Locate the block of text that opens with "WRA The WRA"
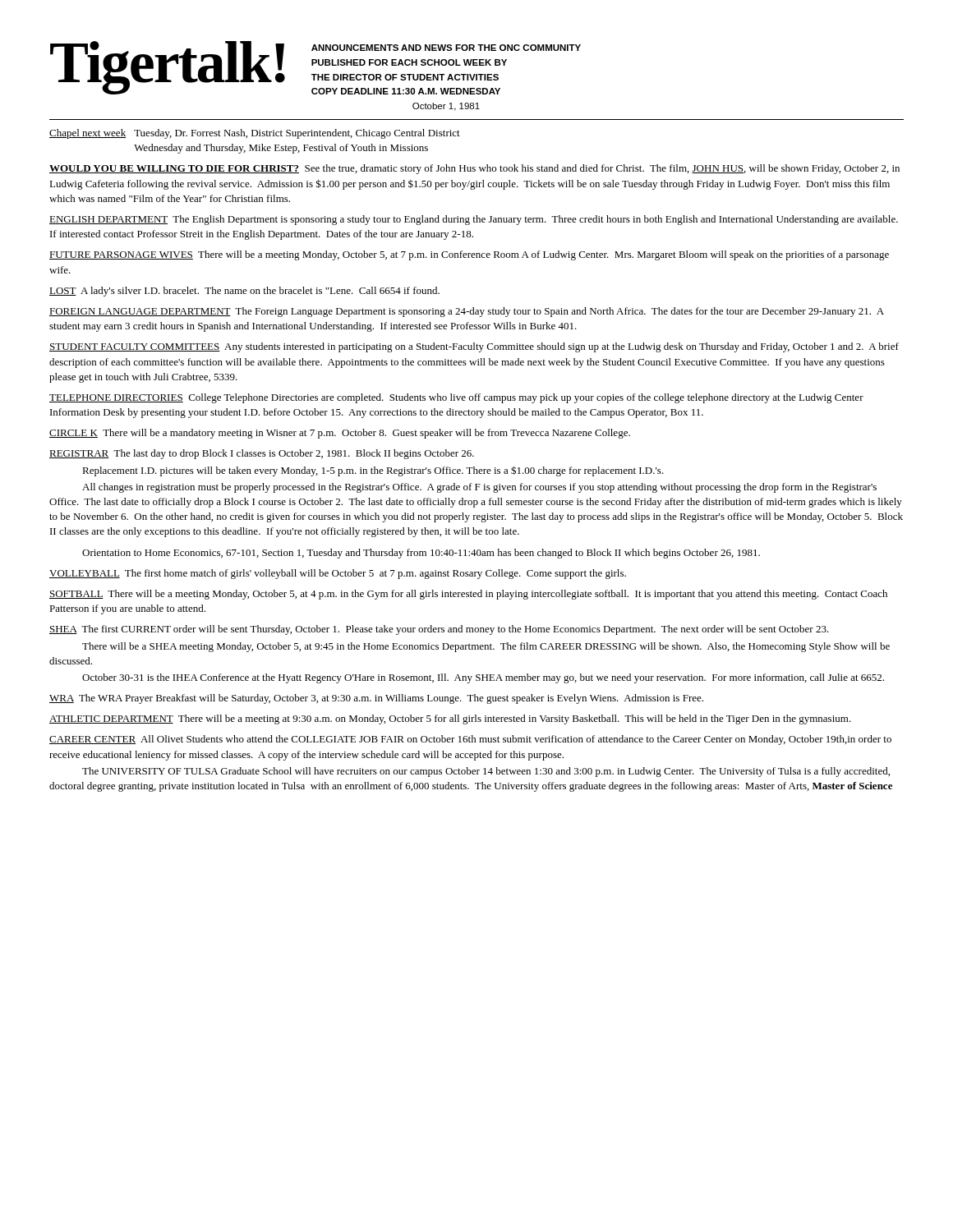 [x=377, y=698]
